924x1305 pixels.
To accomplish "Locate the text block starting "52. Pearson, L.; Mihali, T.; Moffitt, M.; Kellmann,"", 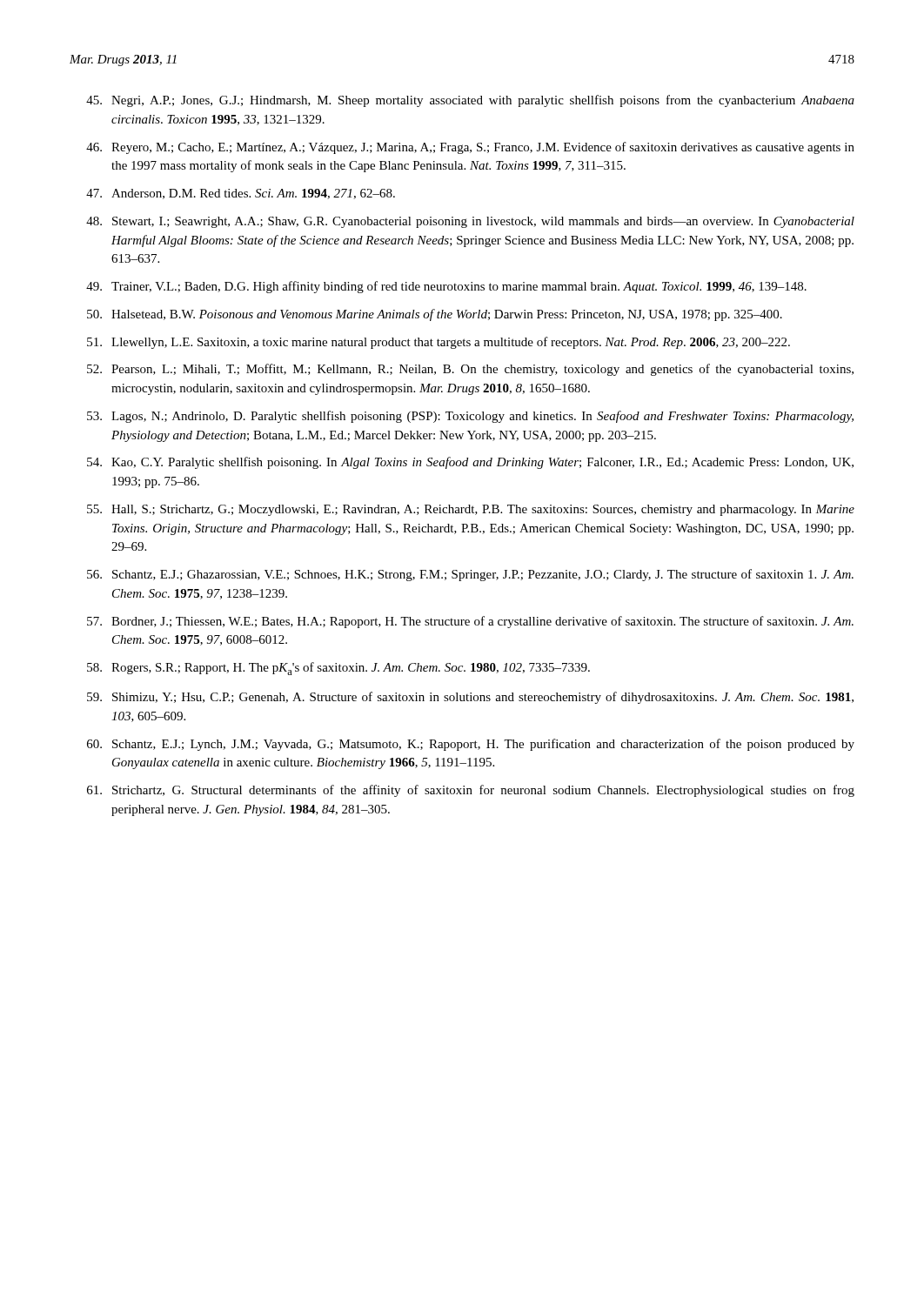I will point(462,379).
